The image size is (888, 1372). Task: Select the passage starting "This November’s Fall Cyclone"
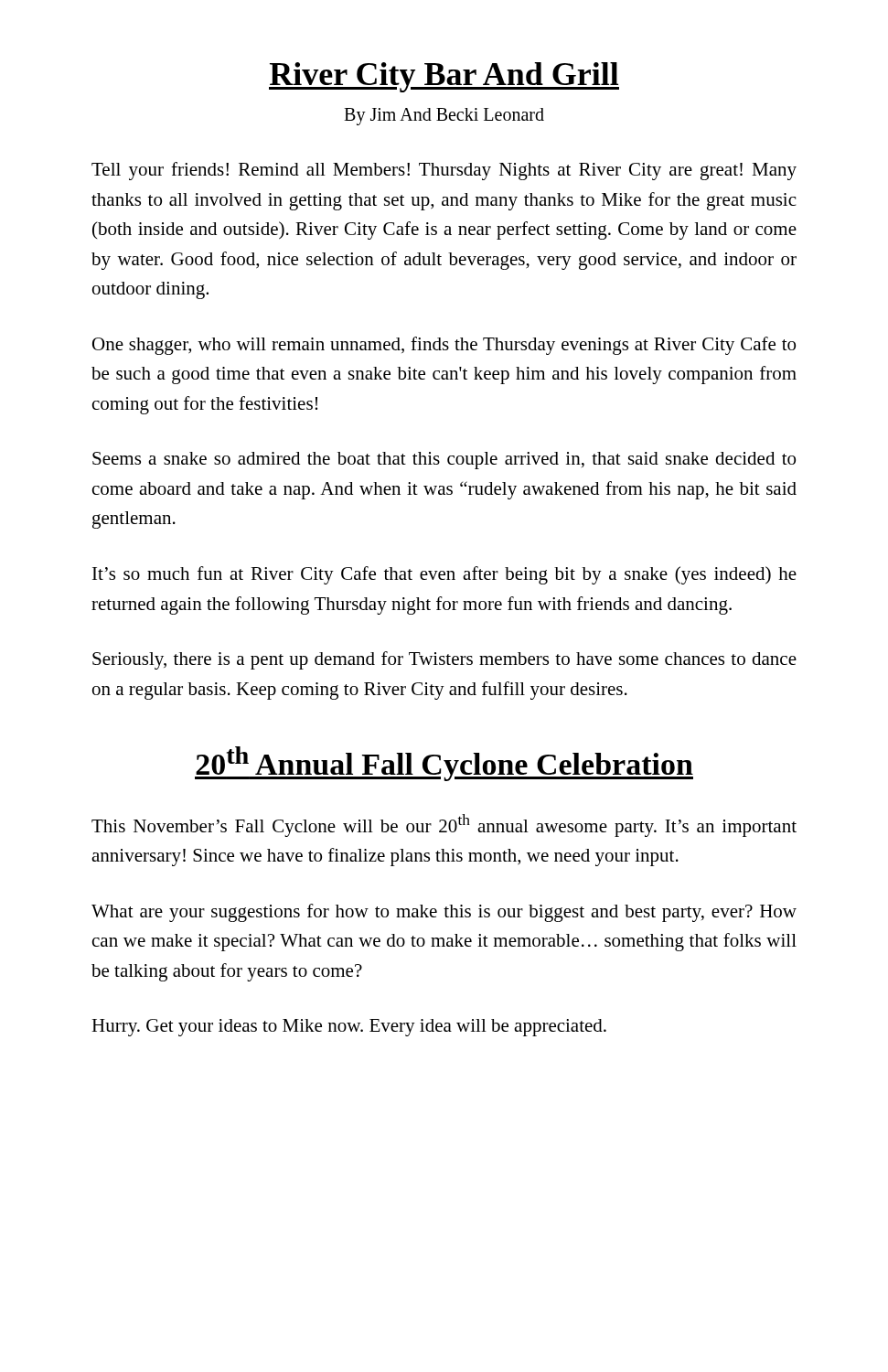444,838
